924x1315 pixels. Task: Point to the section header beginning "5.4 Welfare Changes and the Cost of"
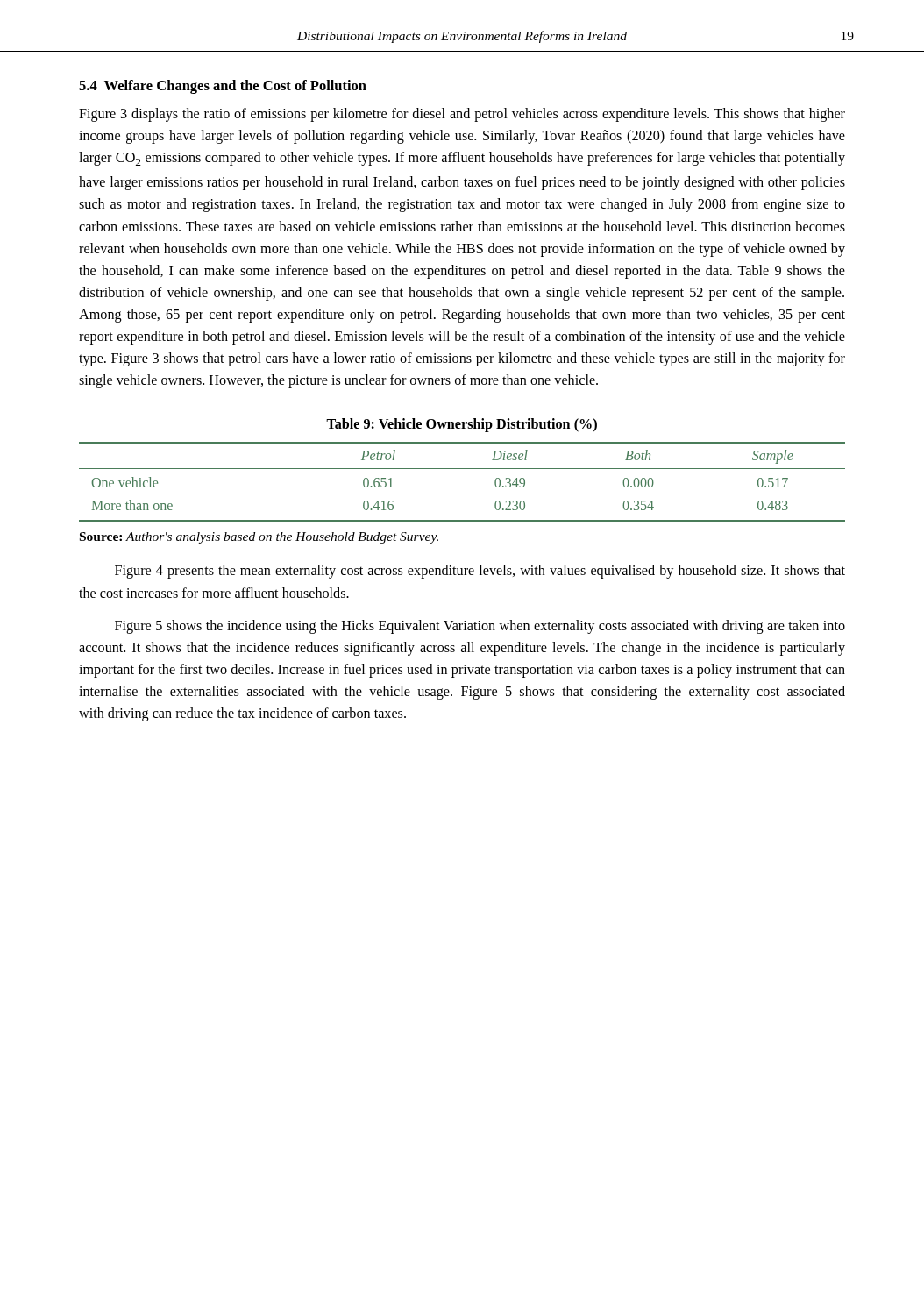click(223, 85)
